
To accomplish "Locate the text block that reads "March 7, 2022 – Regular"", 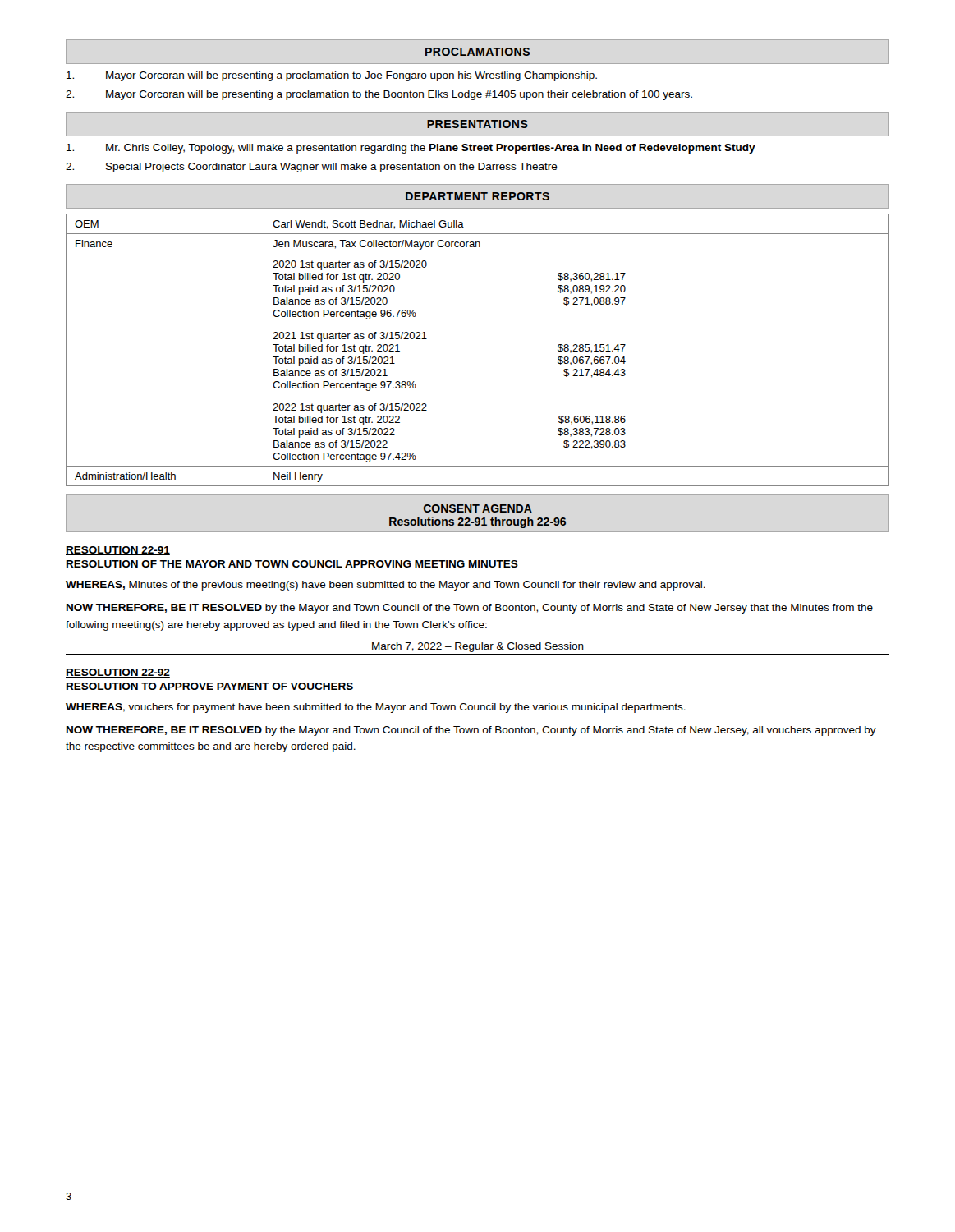I will click(x=478, y=646).
